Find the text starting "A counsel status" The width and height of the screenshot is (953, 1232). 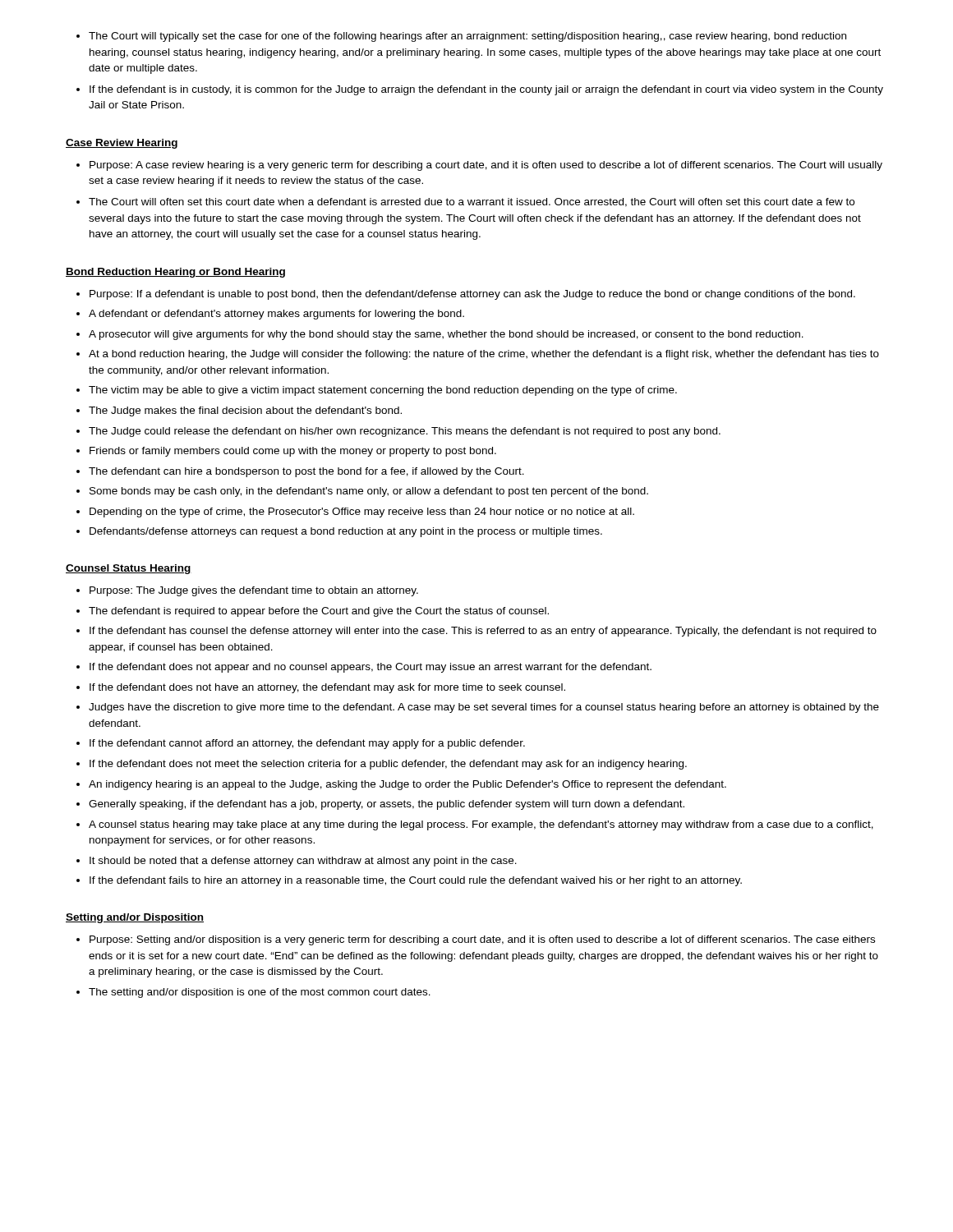coord(481,832)
